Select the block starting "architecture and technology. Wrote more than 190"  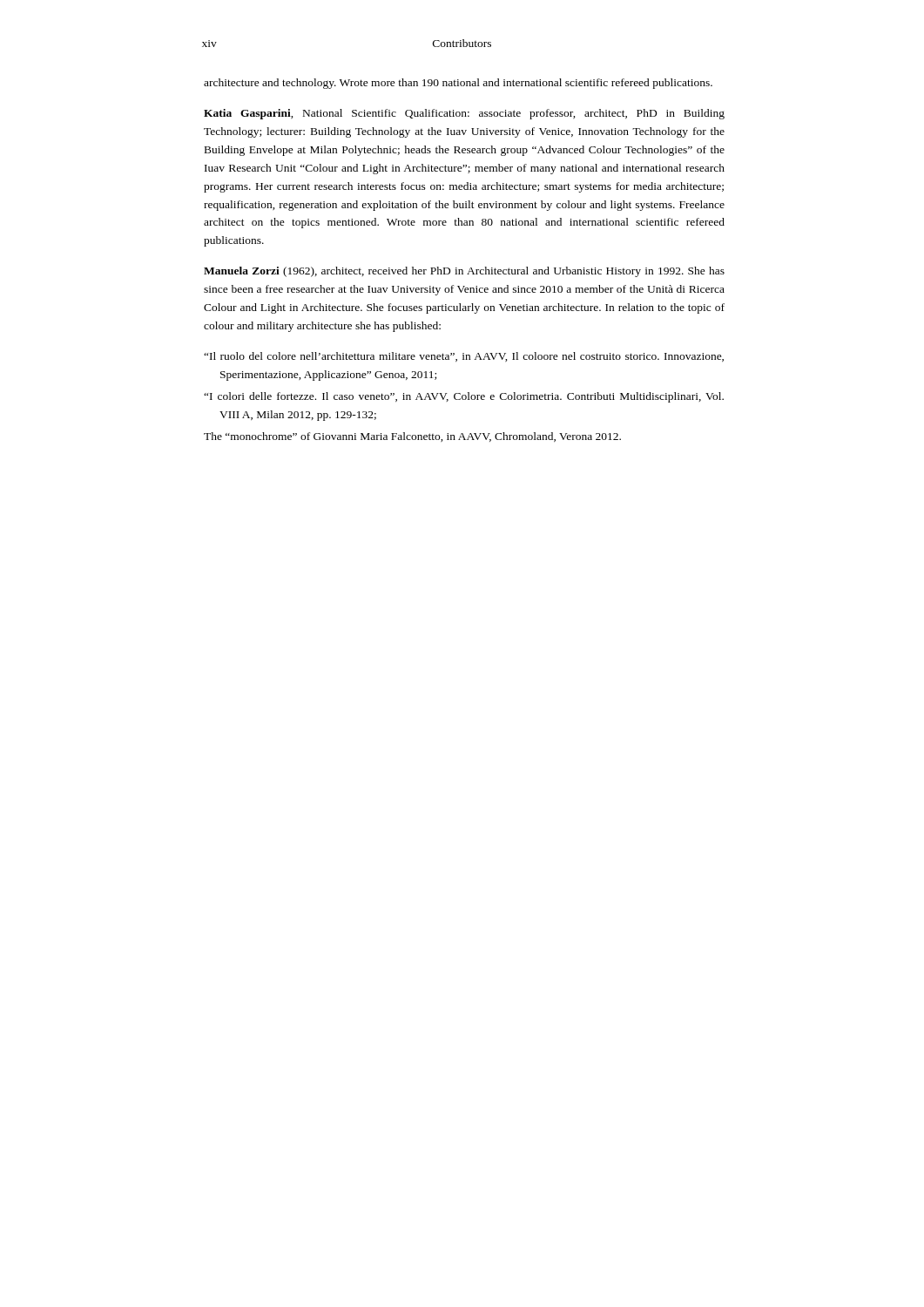458,82
